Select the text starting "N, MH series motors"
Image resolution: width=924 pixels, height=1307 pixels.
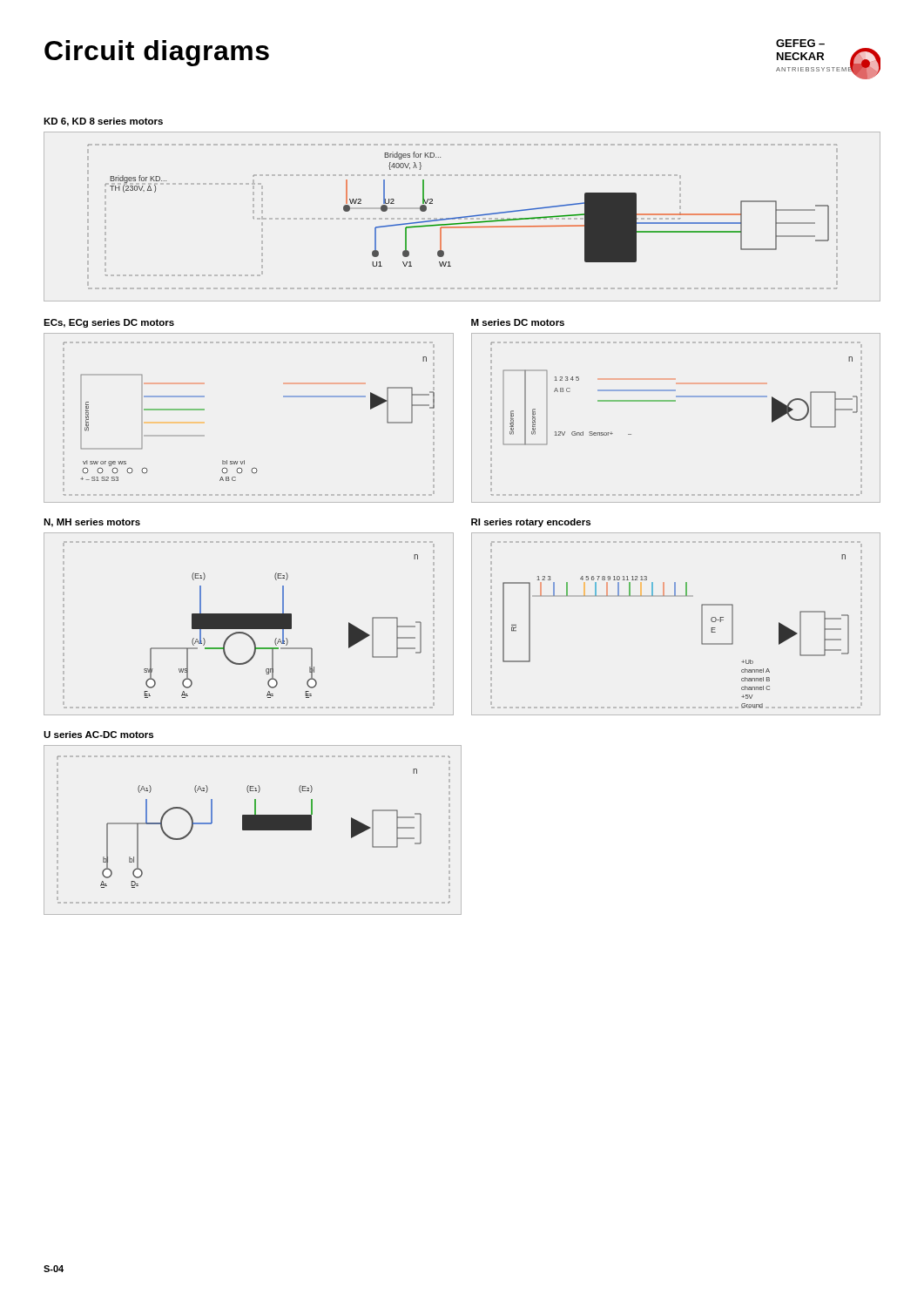pos(92,522)
